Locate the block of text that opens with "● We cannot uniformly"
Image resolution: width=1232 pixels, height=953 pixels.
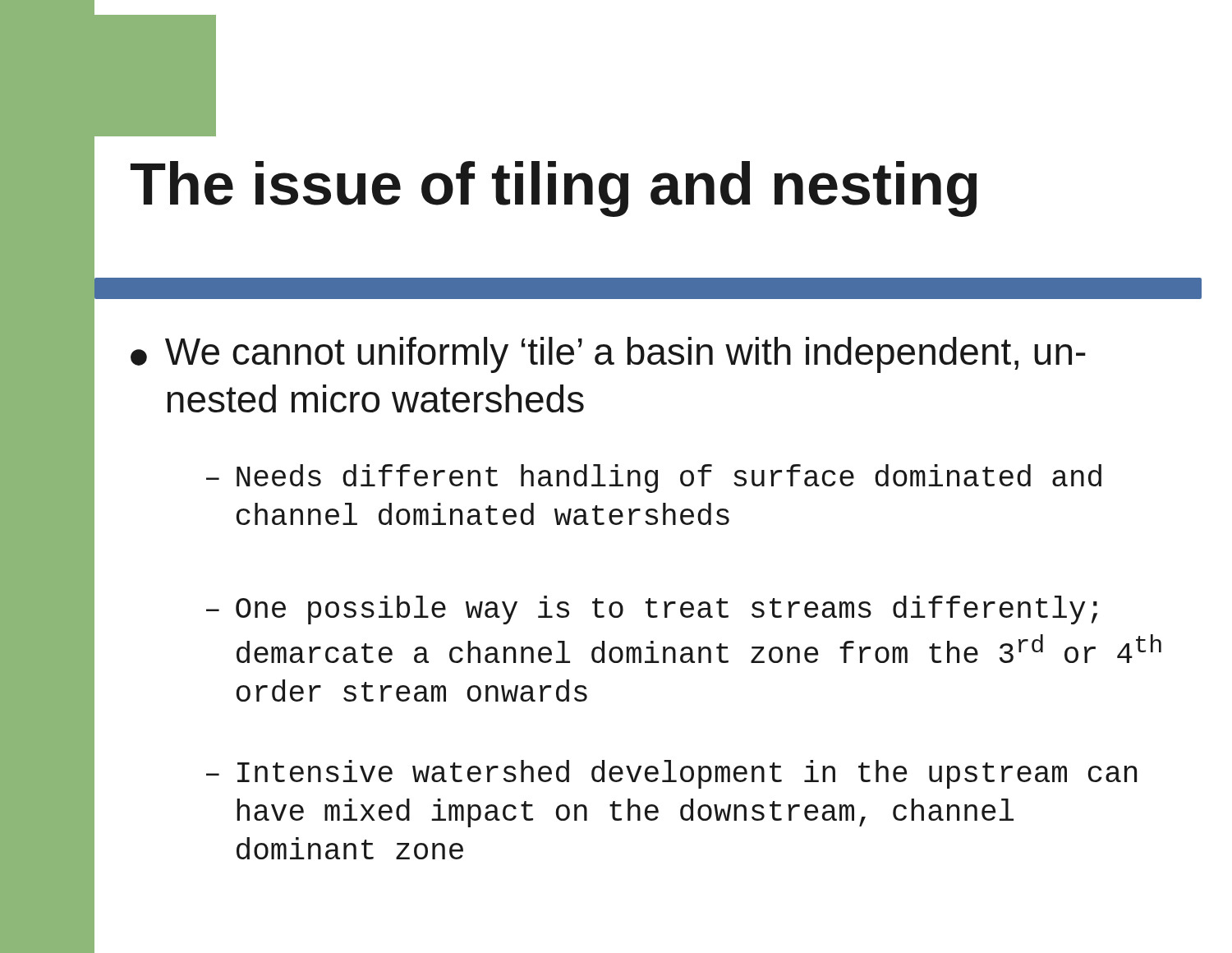click(x=657, y=376)
